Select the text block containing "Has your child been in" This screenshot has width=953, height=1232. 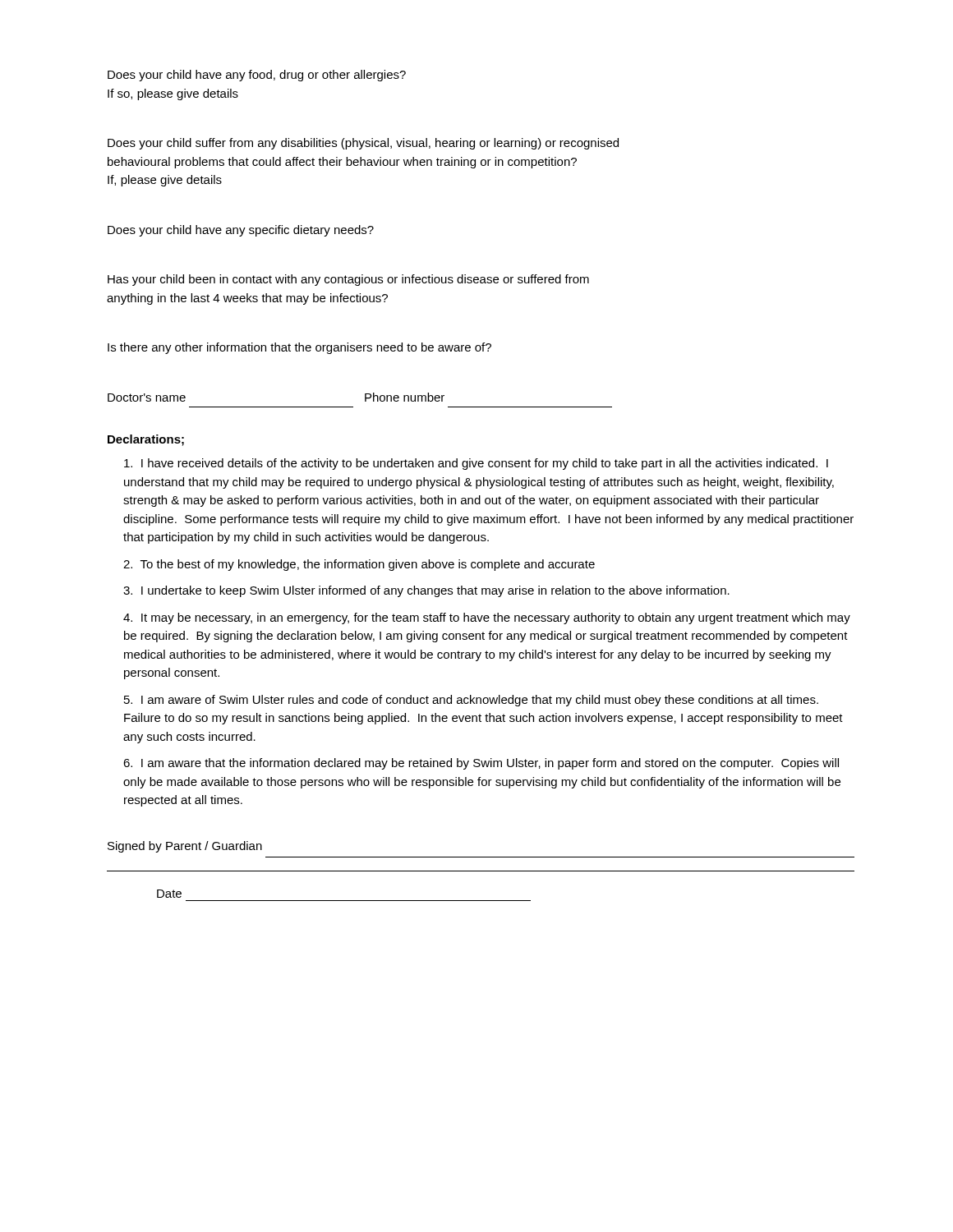coord(348,288)
